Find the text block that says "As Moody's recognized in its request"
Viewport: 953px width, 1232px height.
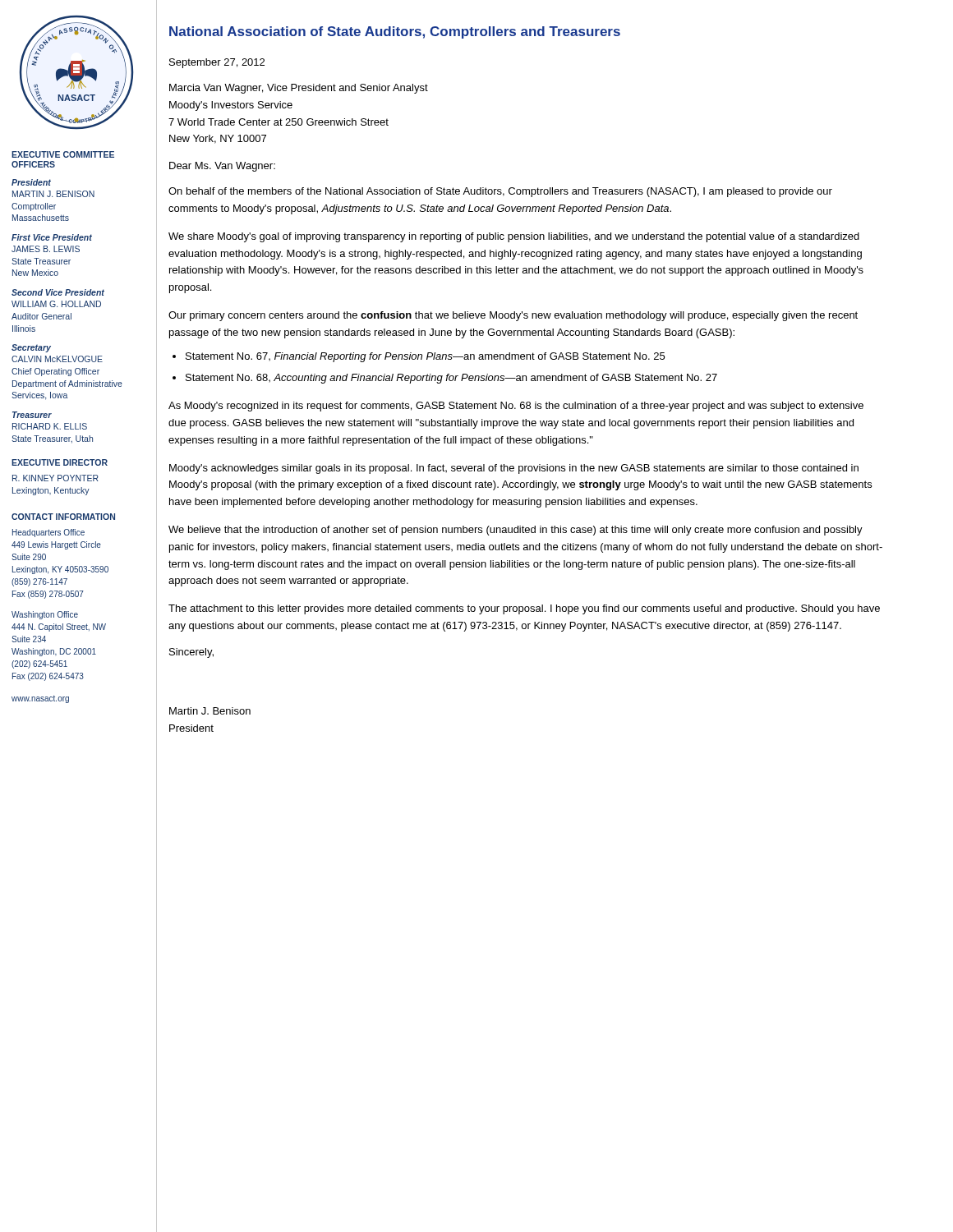516,423
